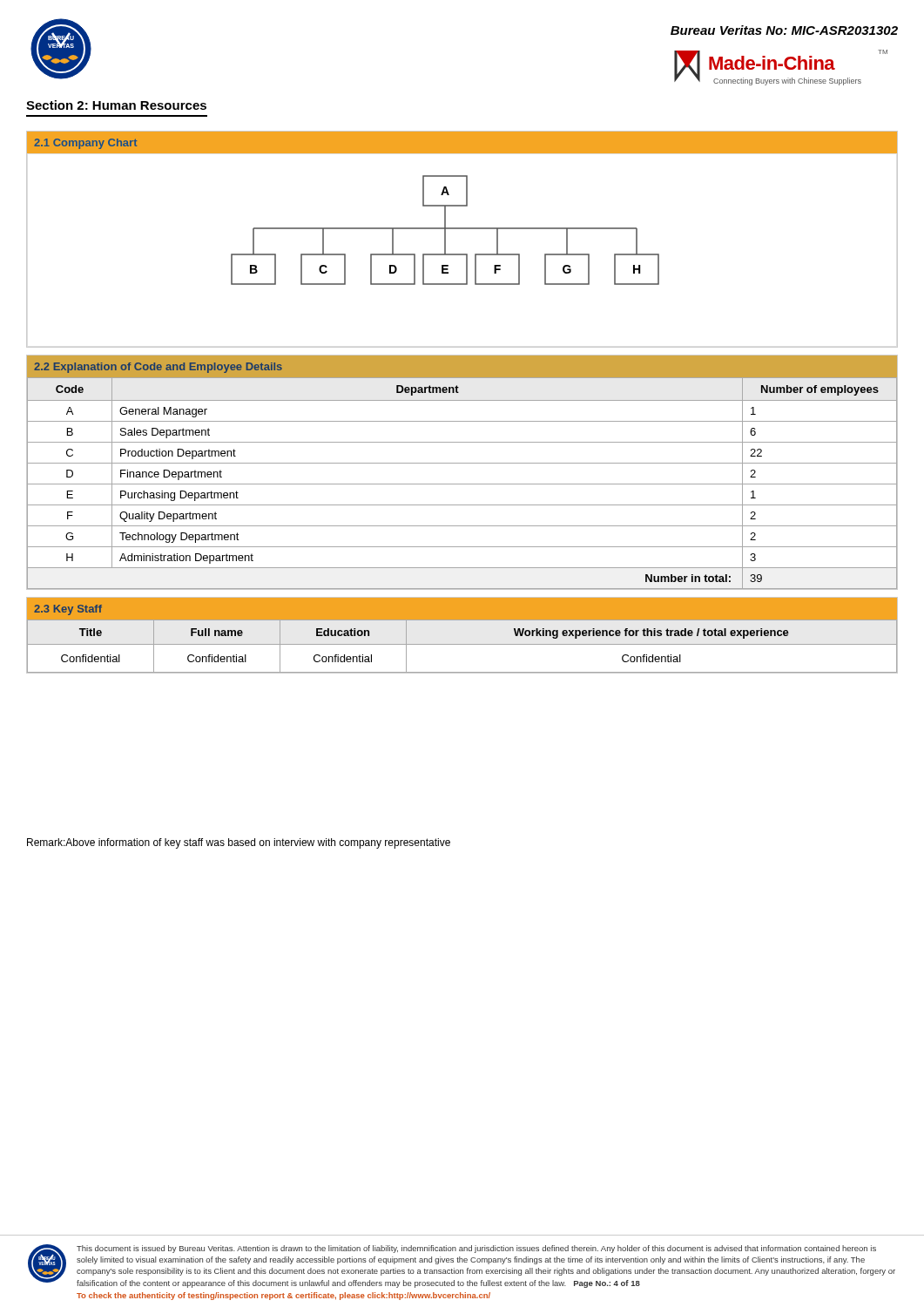
Task: Point to the text starting "Remark:Above information of key staff was based"
Action: click(238, 843)
